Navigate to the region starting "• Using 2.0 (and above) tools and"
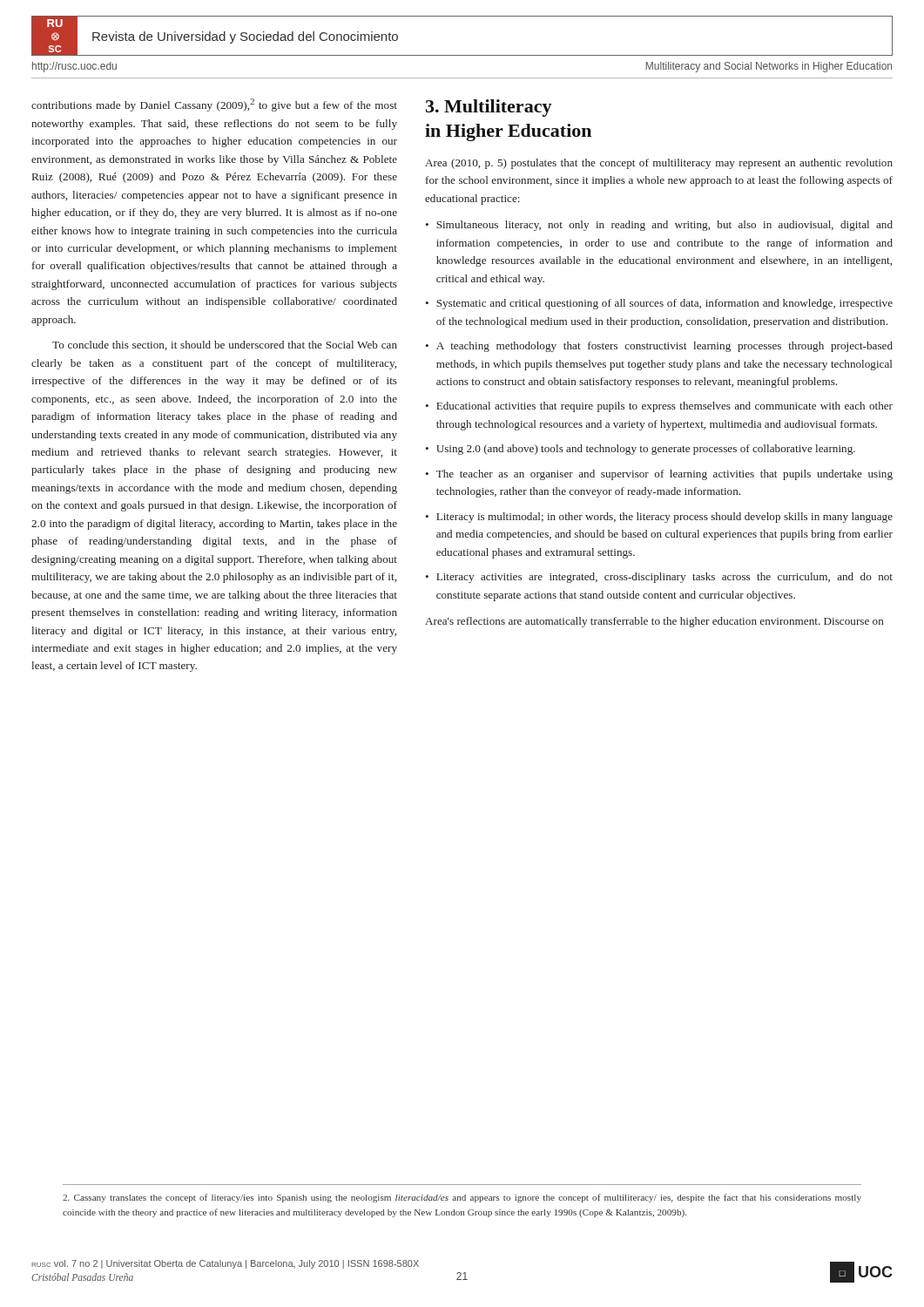924x1307 pixels. 659,449
